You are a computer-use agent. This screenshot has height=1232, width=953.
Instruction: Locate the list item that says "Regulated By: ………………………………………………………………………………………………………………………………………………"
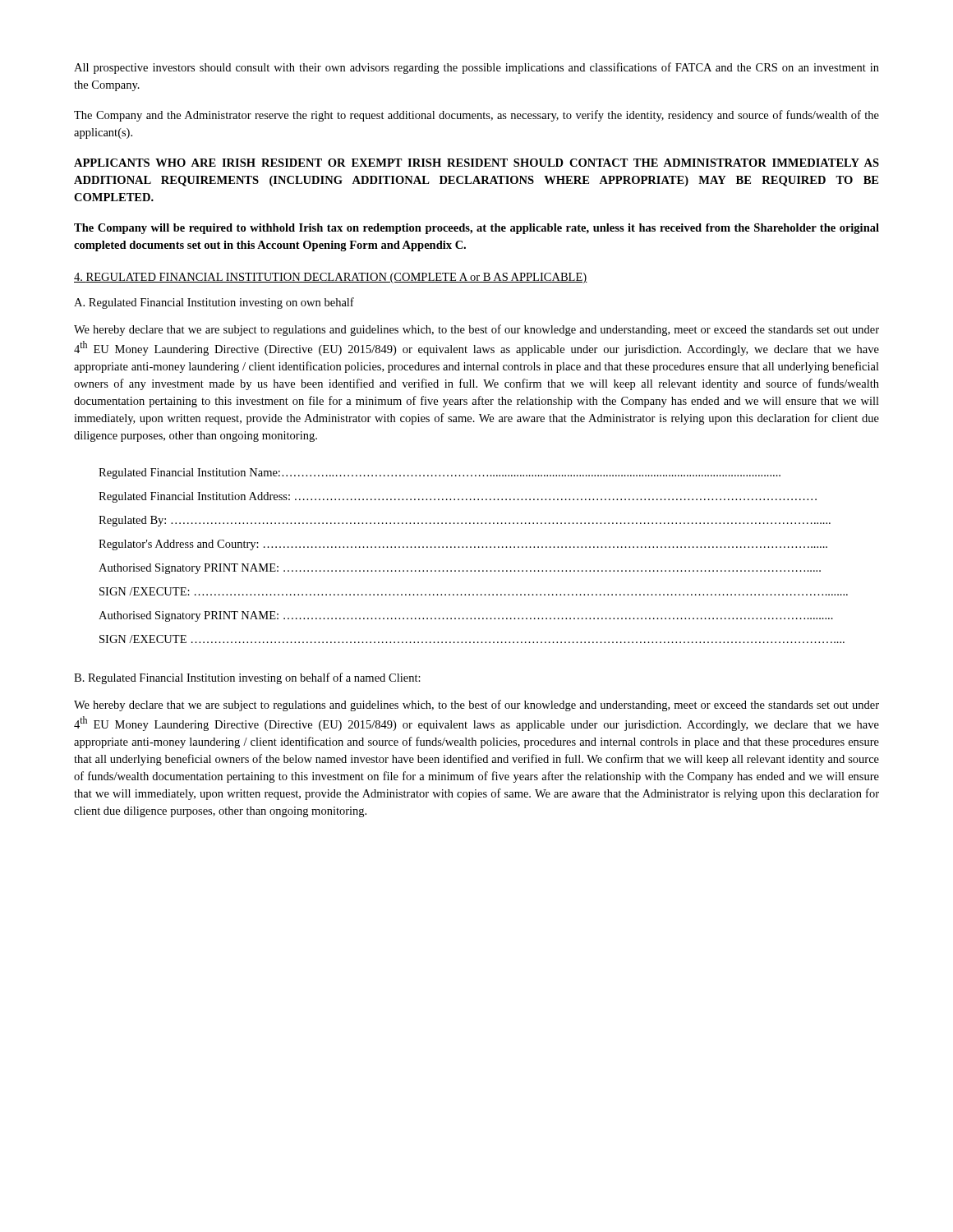click(465, 520)
